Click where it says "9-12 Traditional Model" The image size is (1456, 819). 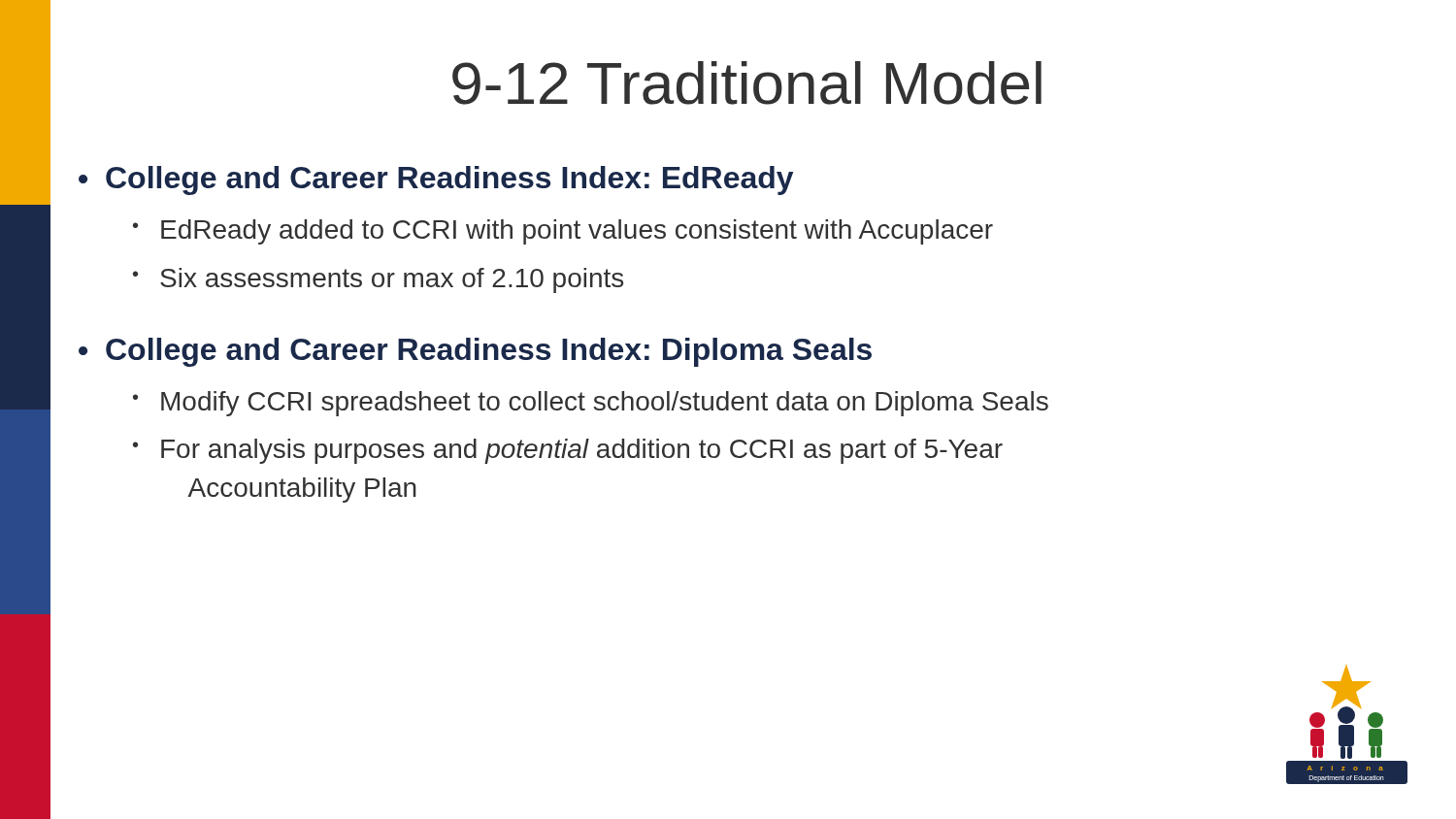point(747,83)
